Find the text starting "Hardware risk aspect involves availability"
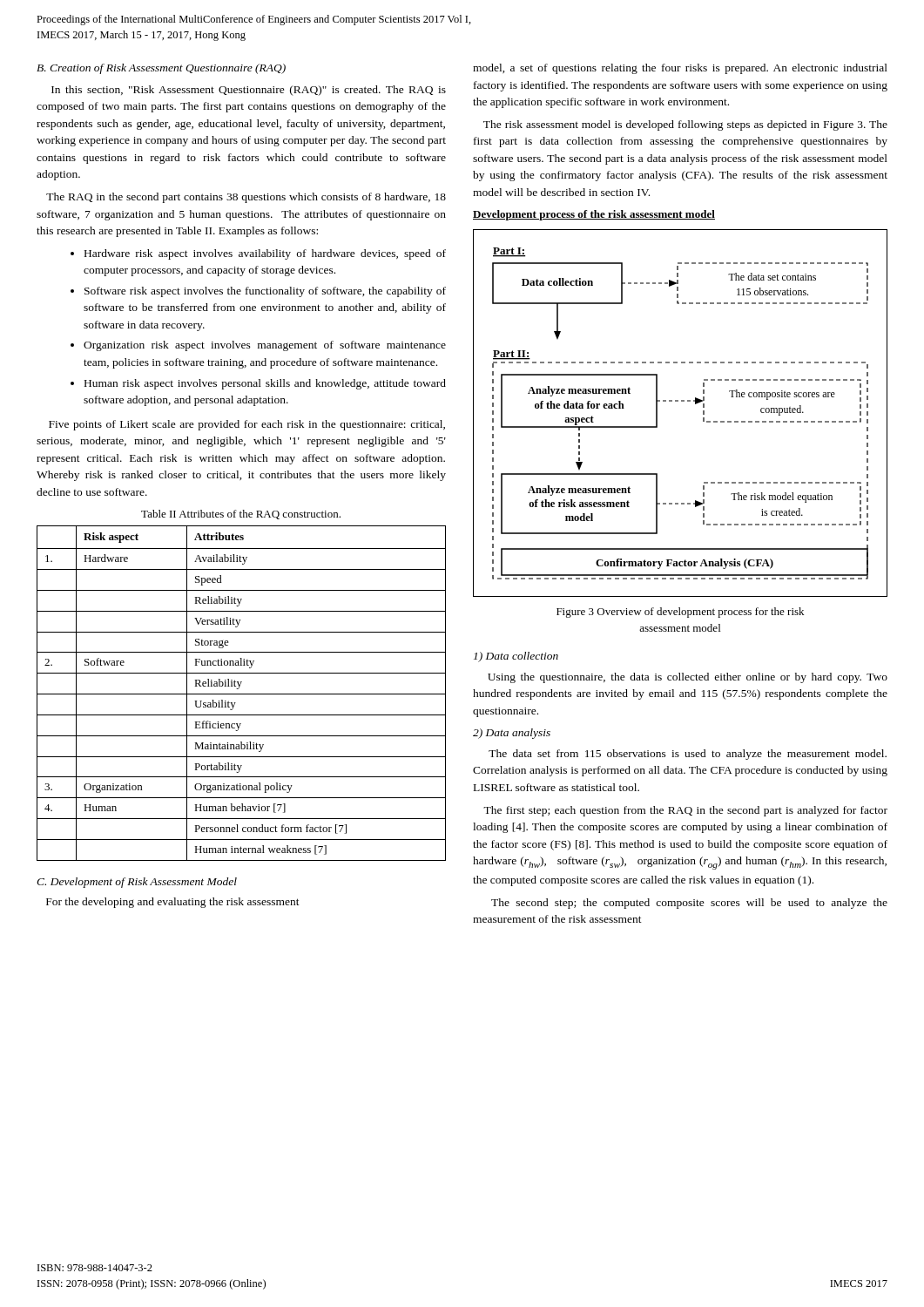The height and width of the screenshot is (1307, 924). click(257, 262)
